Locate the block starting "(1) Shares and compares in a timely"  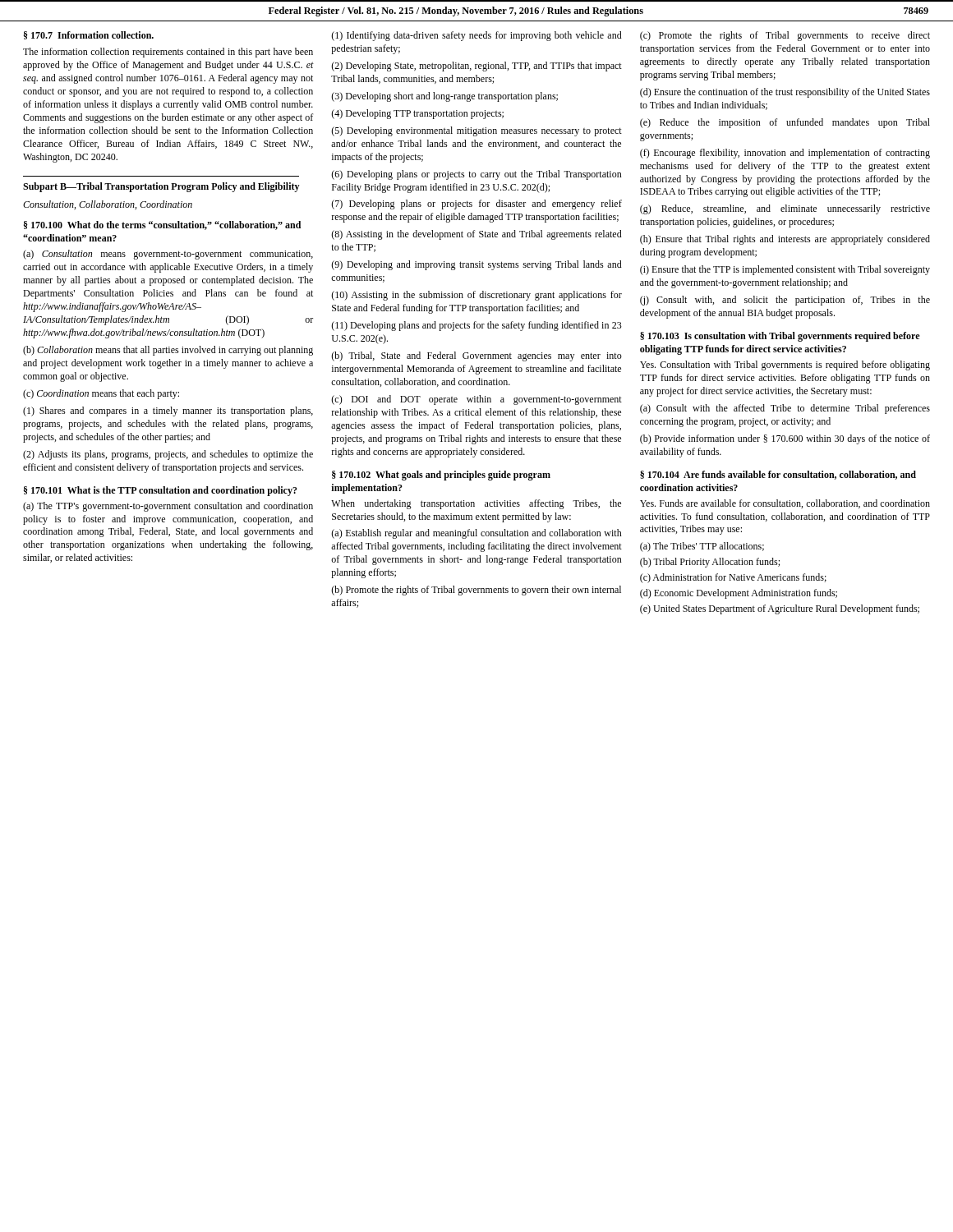pyautogui.click(x=168, y=424)
